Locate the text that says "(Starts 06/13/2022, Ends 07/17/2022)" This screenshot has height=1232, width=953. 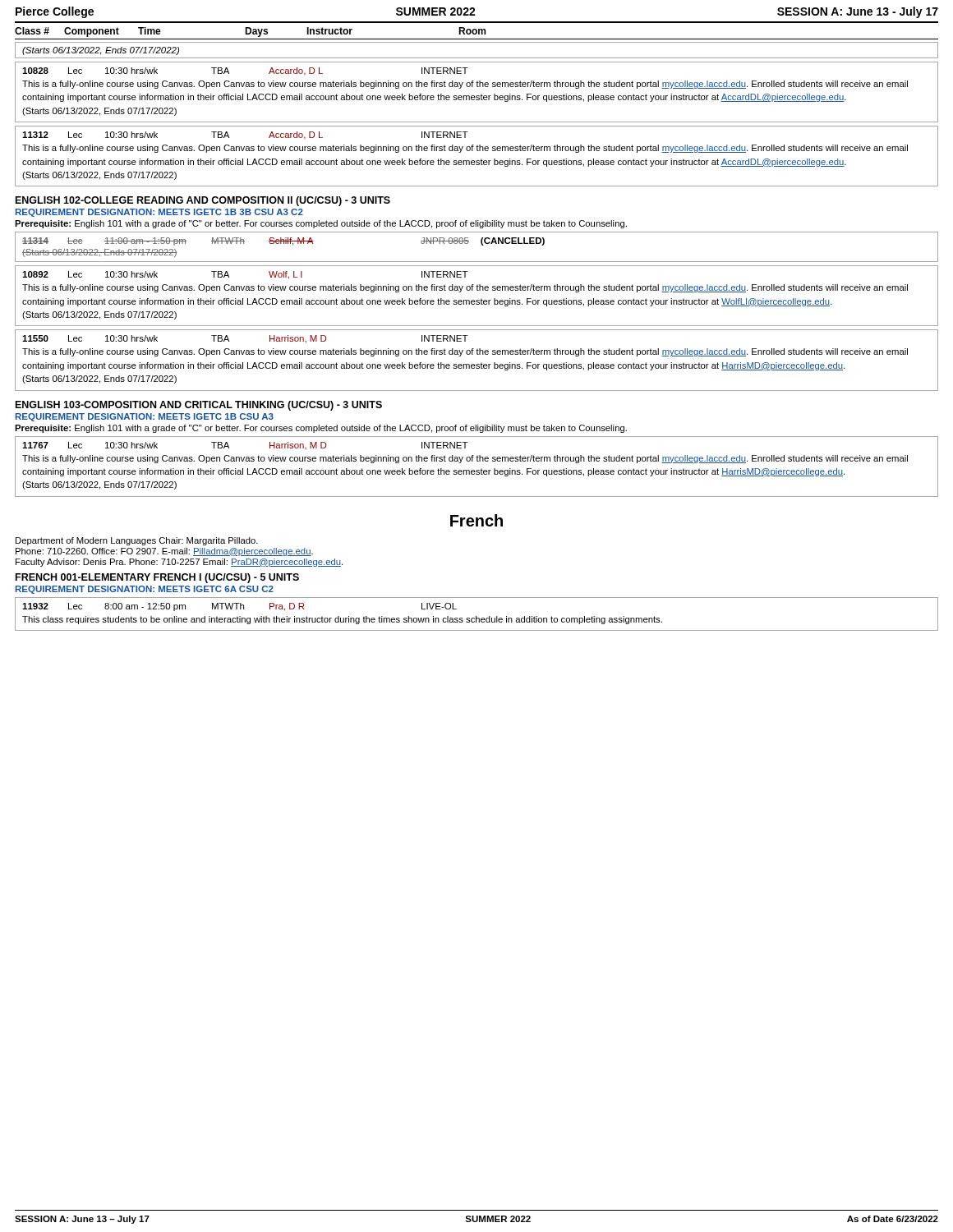pyautogui.click(x=101, y=50)
